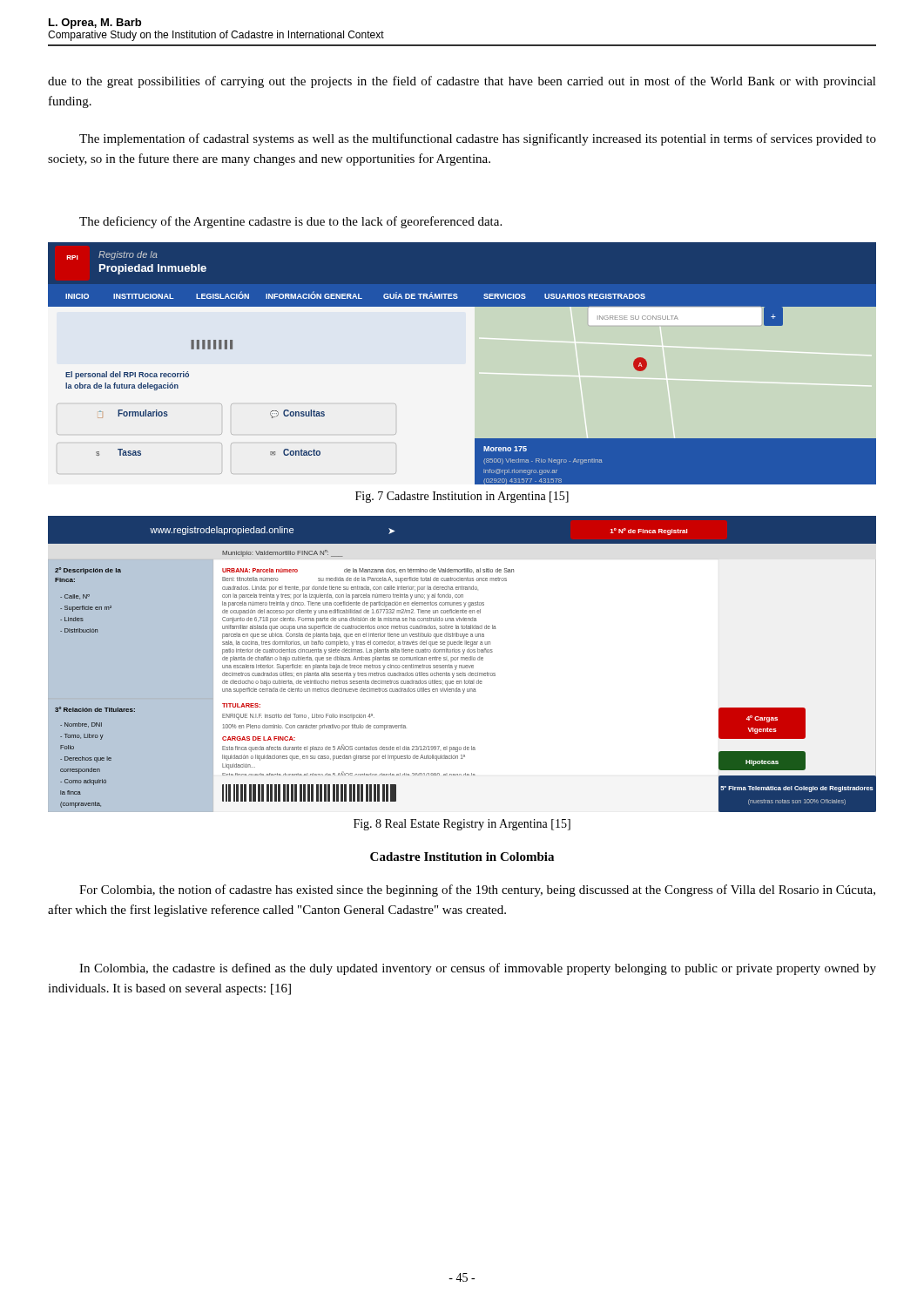
Task: Click on the element starting "For Colombia, the"
Action: 462,899
